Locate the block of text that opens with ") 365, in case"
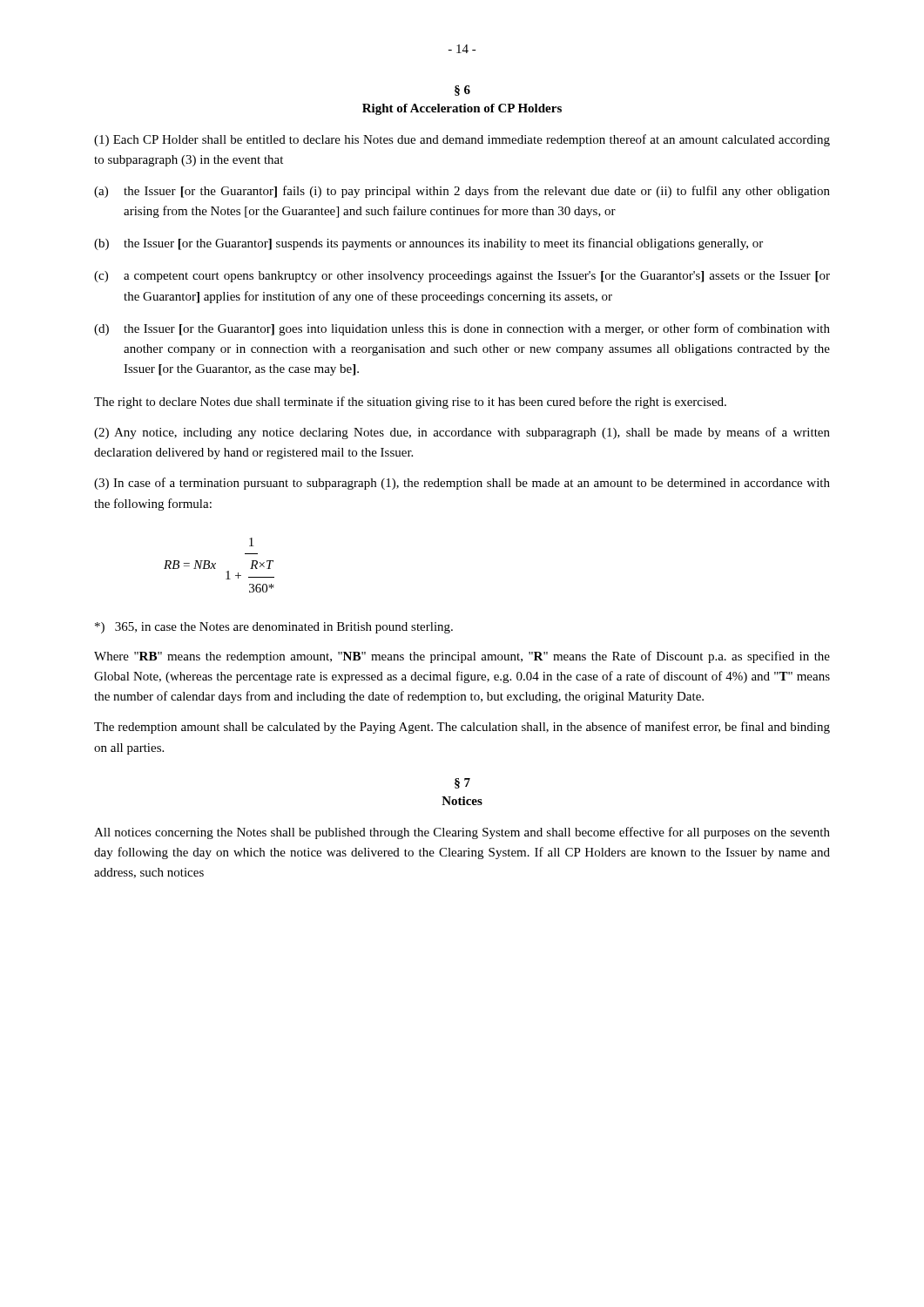 pos(274,627)
